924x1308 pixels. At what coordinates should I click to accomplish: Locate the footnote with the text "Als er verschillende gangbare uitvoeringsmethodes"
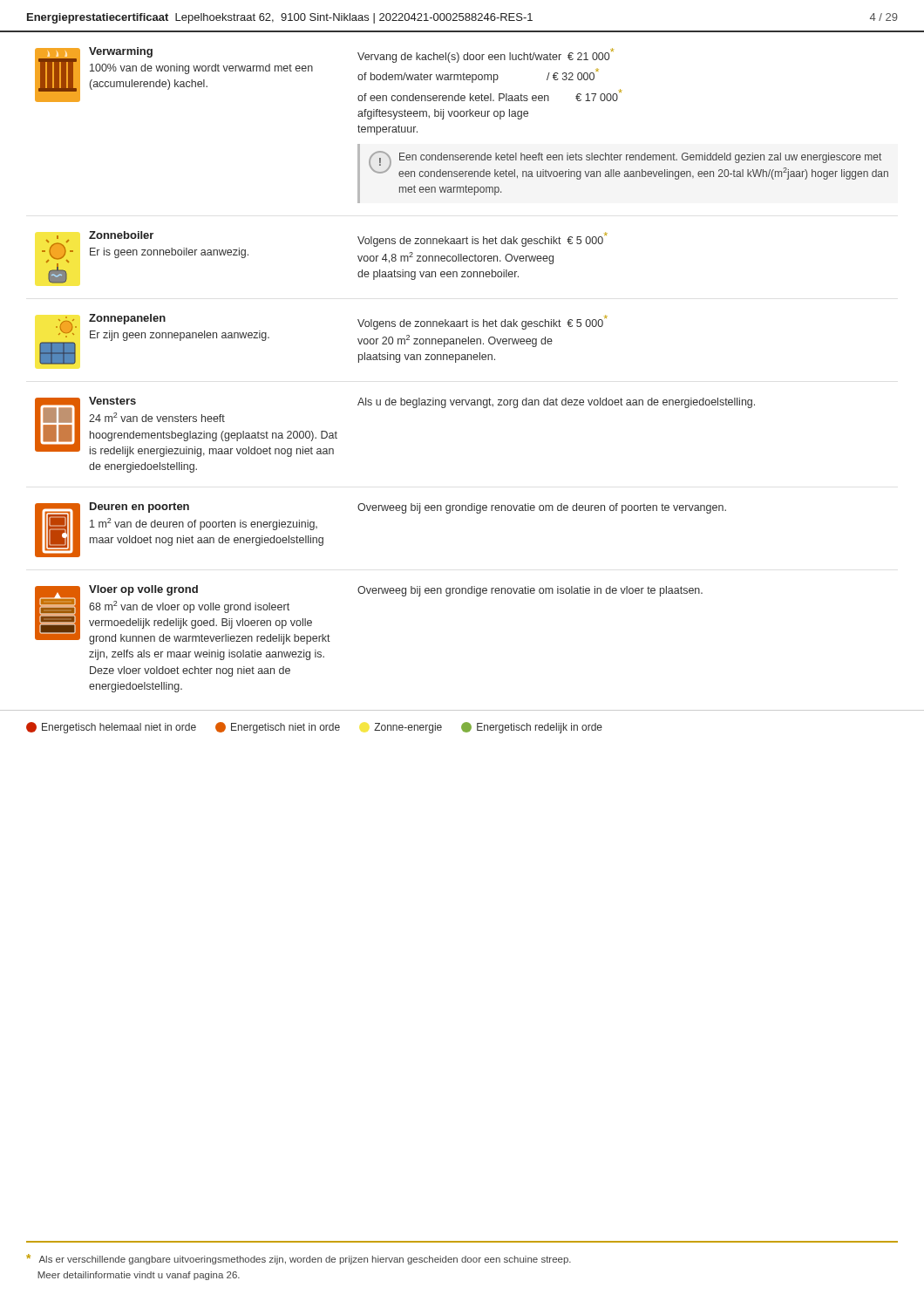pyautogui.click(x=299, y=1266)
